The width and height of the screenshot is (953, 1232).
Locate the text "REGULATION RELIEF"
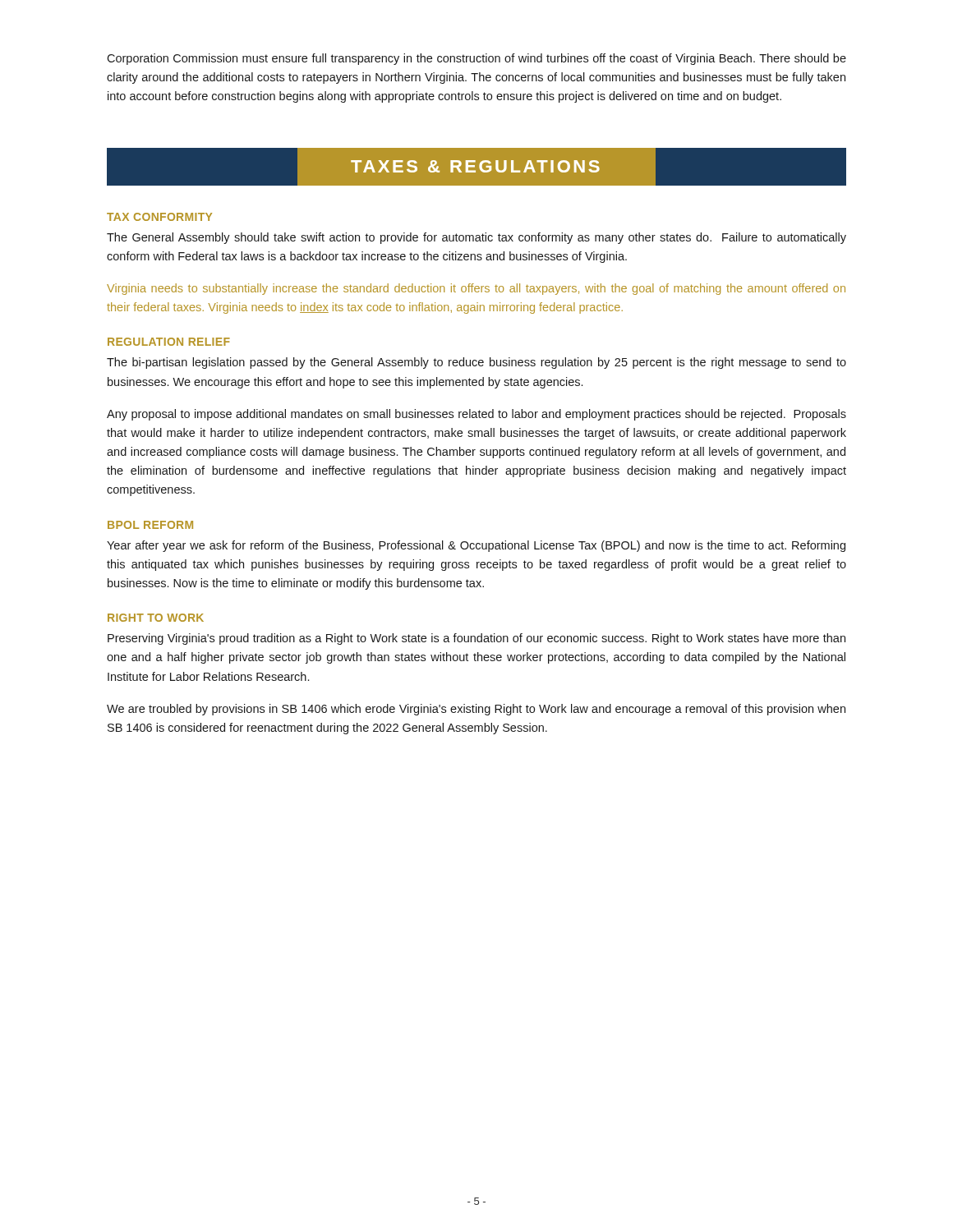coord(169,342)
